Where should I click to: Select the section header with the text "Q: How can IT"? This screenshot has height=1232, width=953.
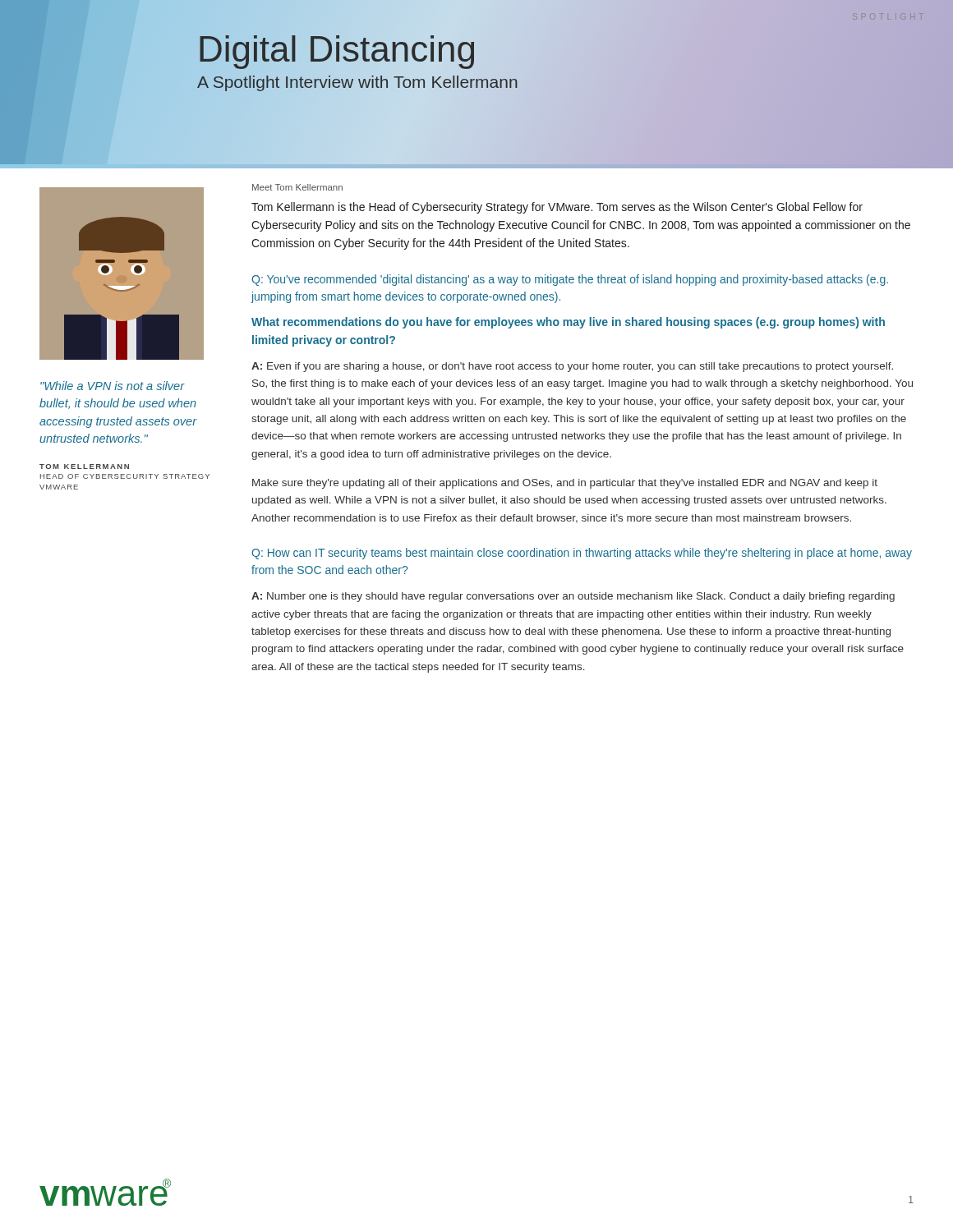point(582,562)
